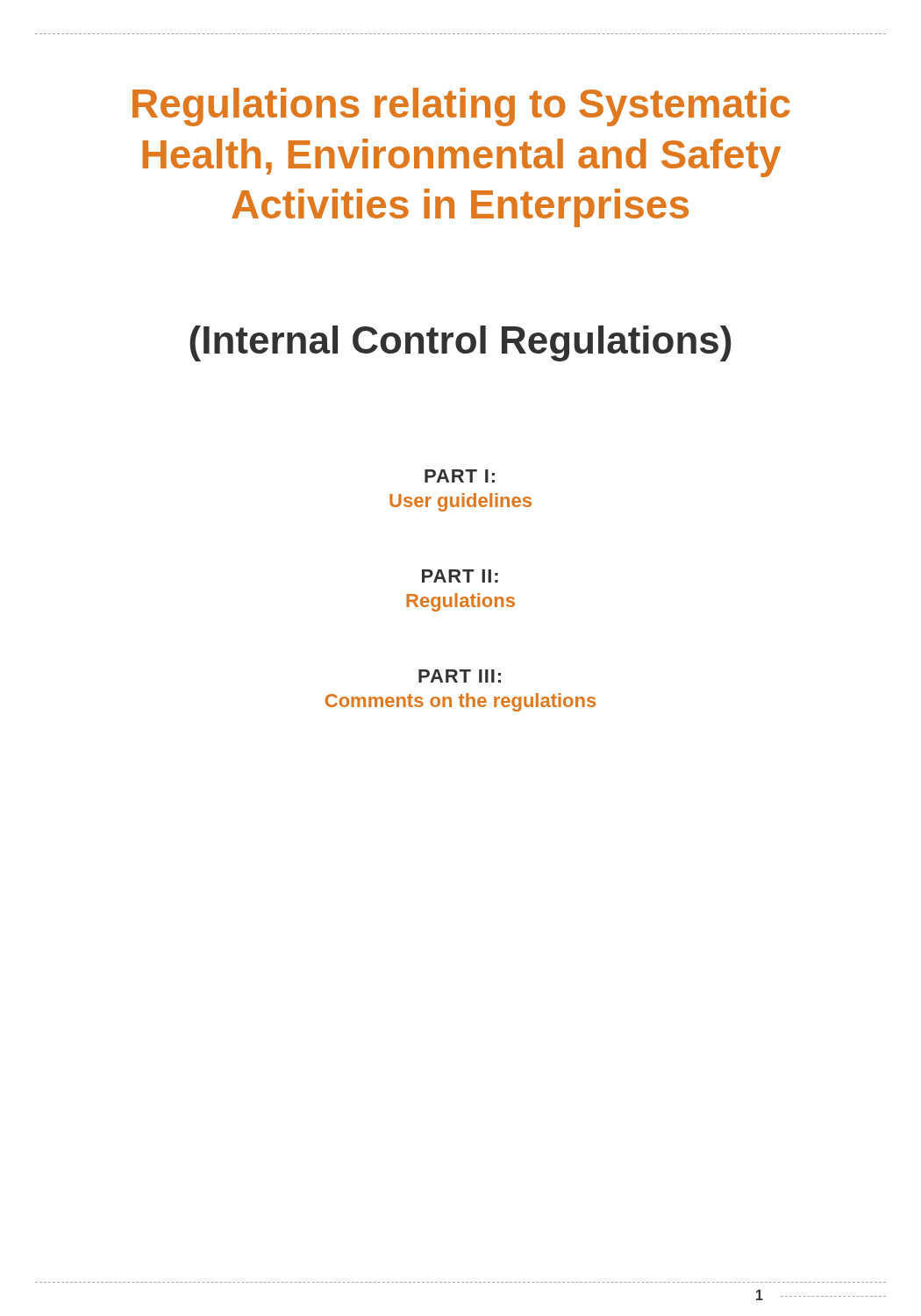Locate the text "PART III: Comments on the regulations"
Viewport: 921px width, 1316px height.
point(460,689)
